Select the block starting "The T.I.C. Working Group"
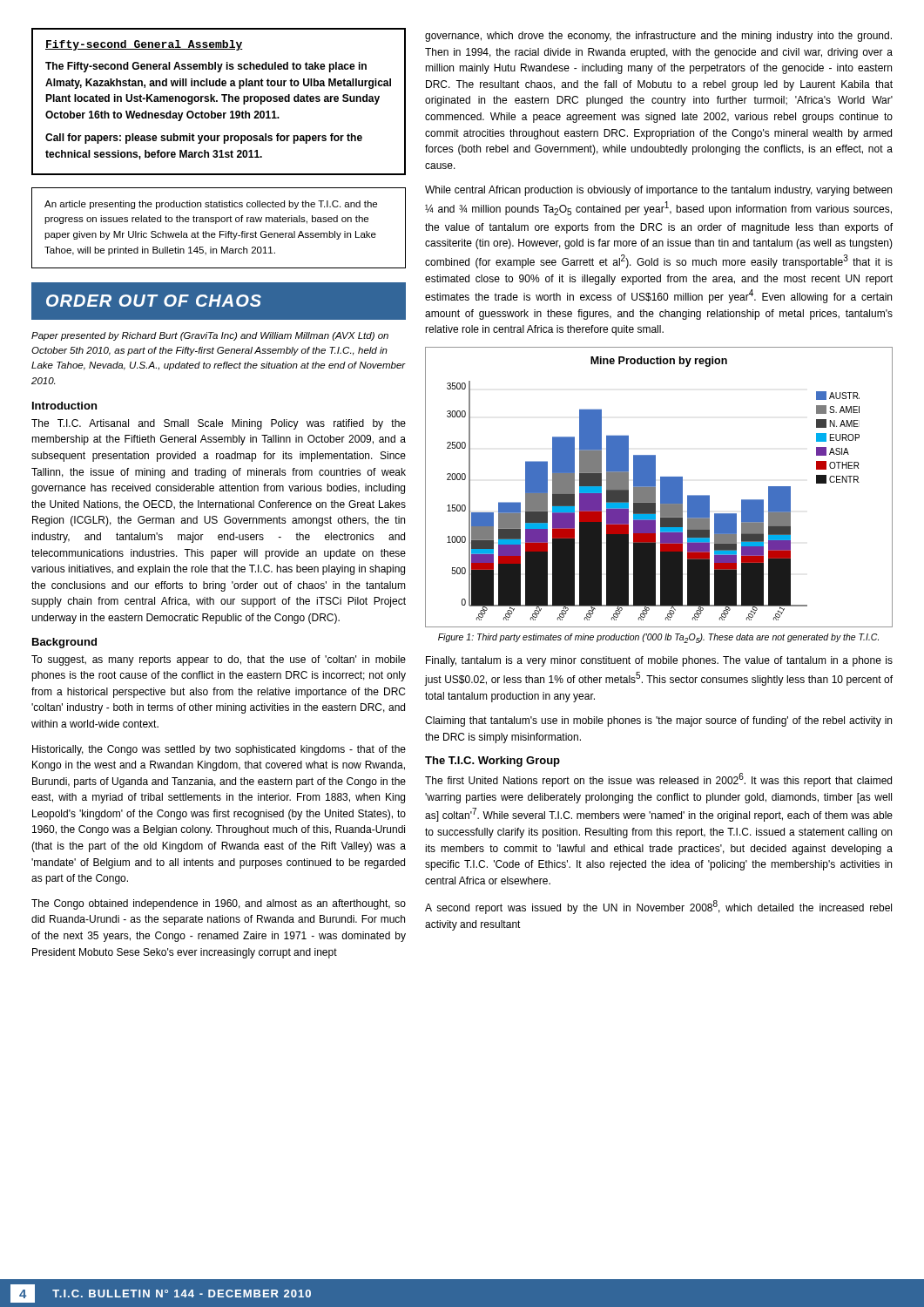 pos(492,761)
